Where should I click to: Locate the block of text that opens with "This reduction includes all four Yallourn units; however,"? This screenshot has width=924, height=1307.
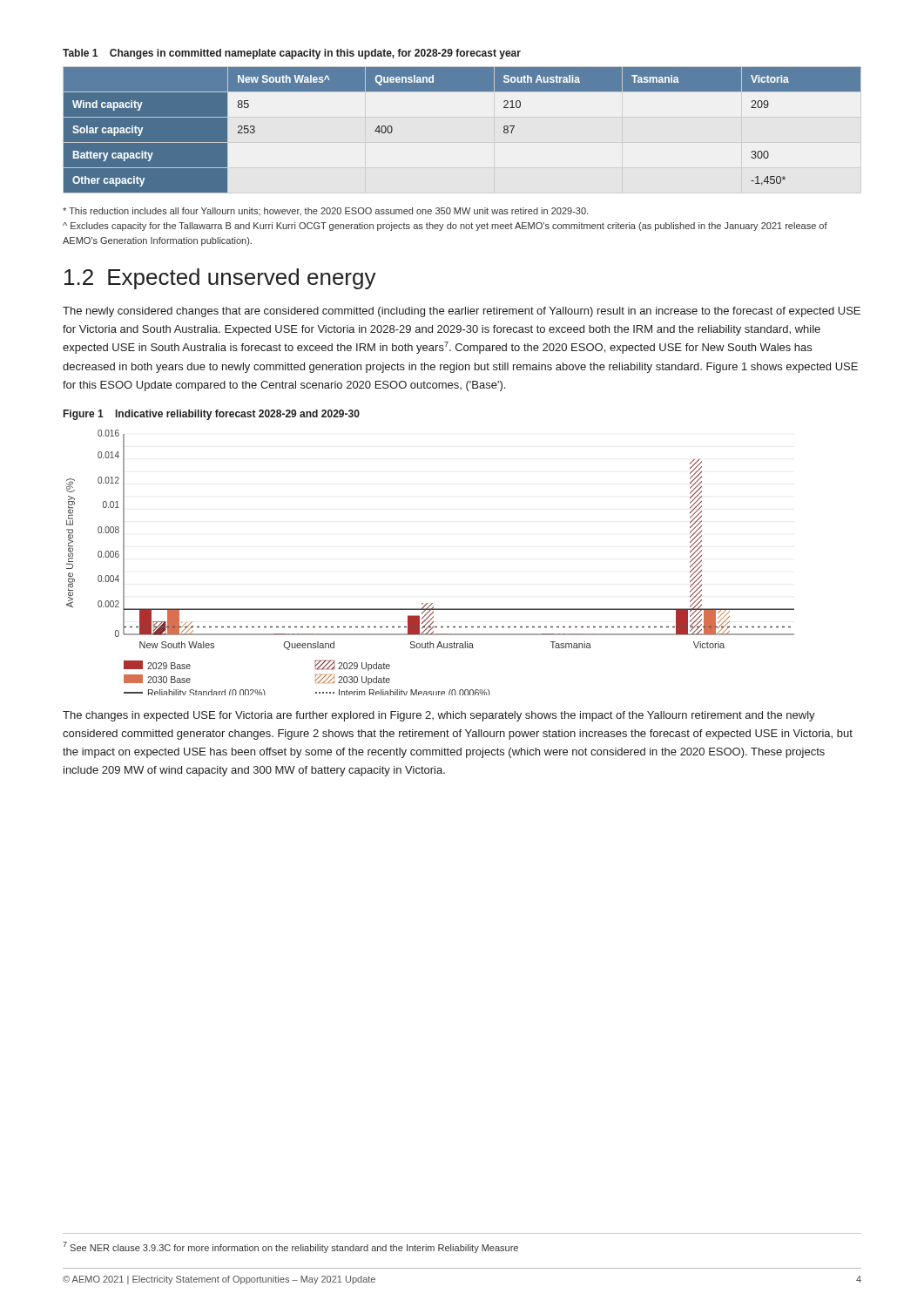coord(445,226)
